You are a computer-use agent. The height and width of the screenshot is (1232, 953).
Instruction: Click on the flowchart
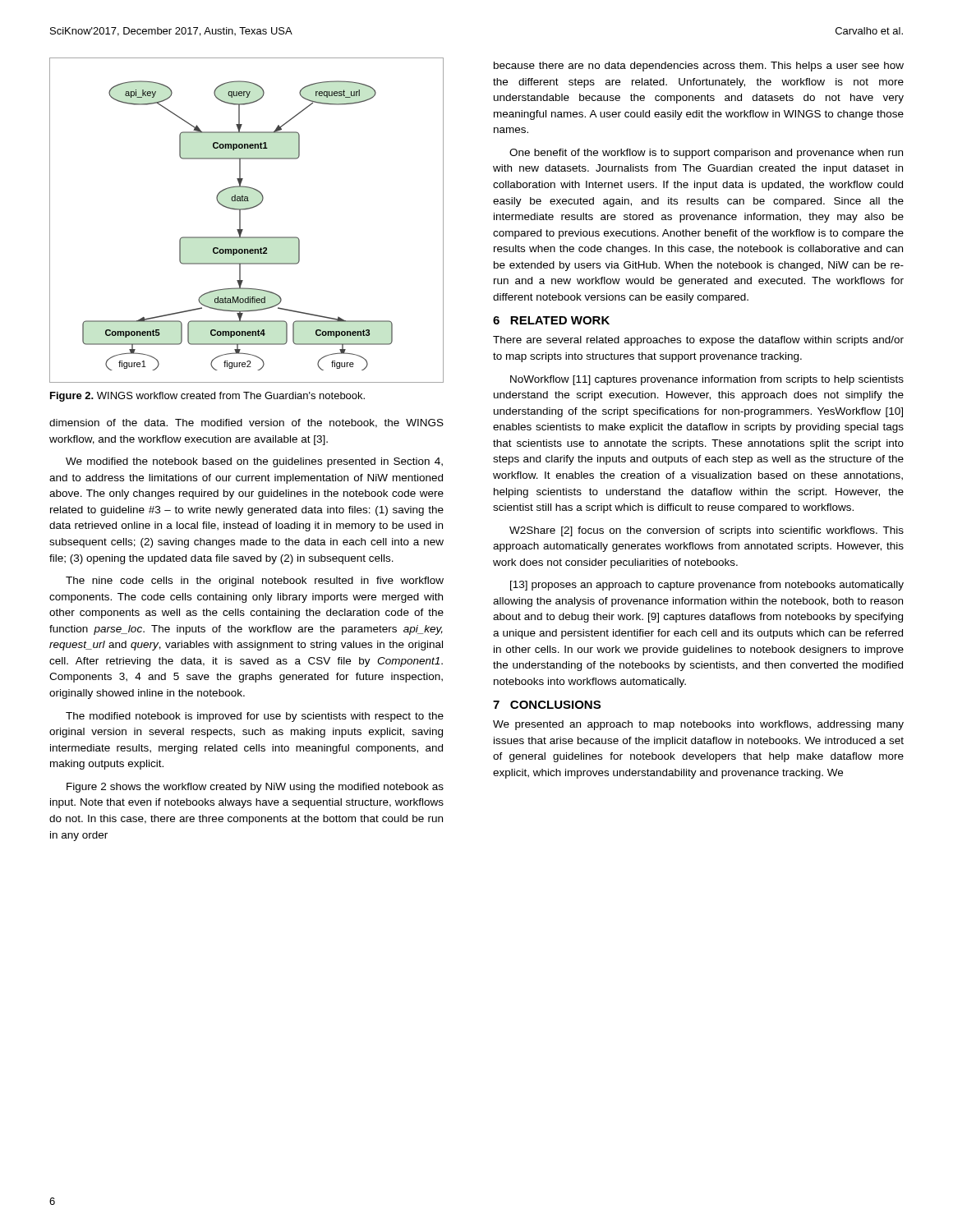(x=246, y=220)
